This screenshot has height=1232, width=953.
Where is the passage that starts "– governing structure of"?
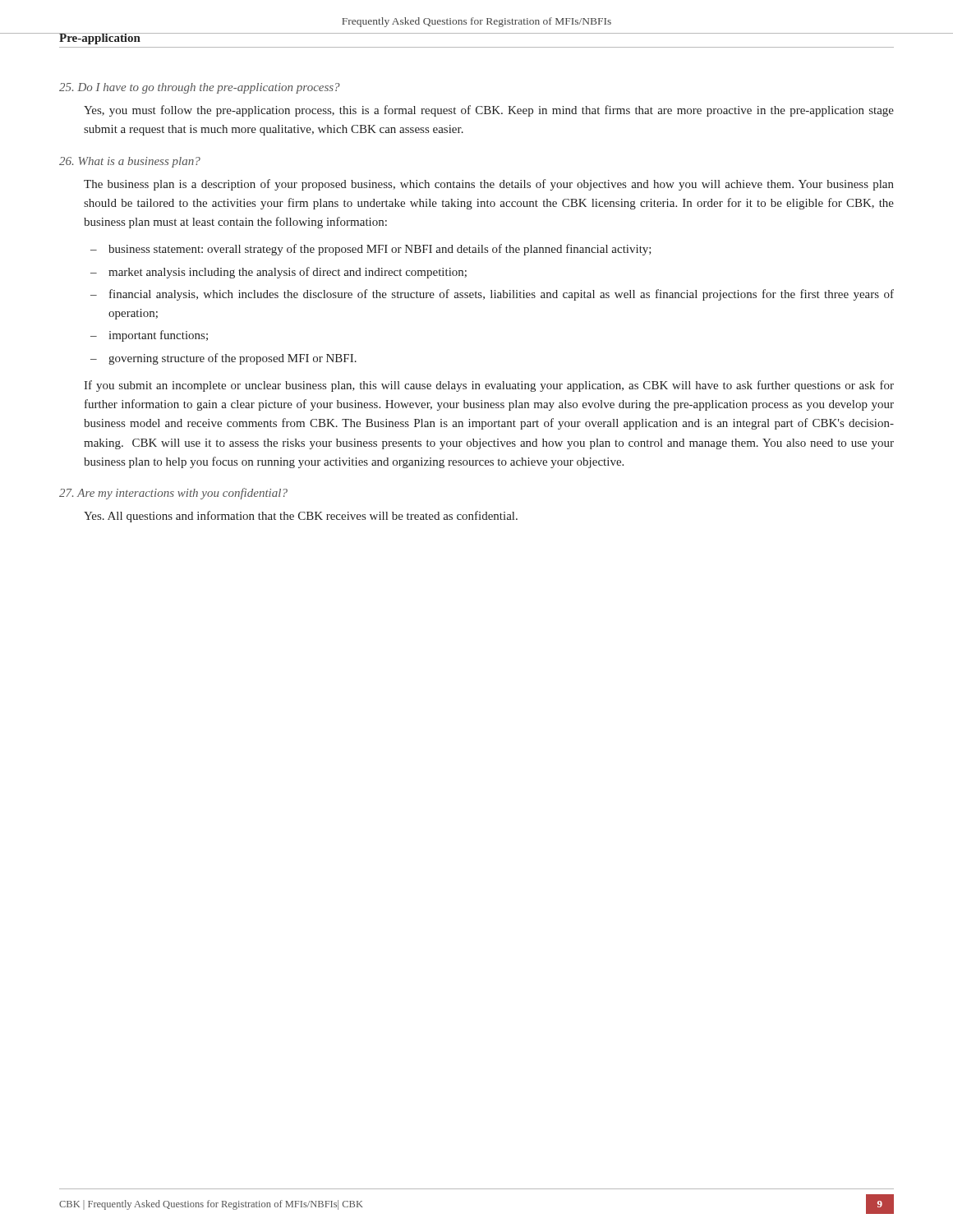(233, 358)
